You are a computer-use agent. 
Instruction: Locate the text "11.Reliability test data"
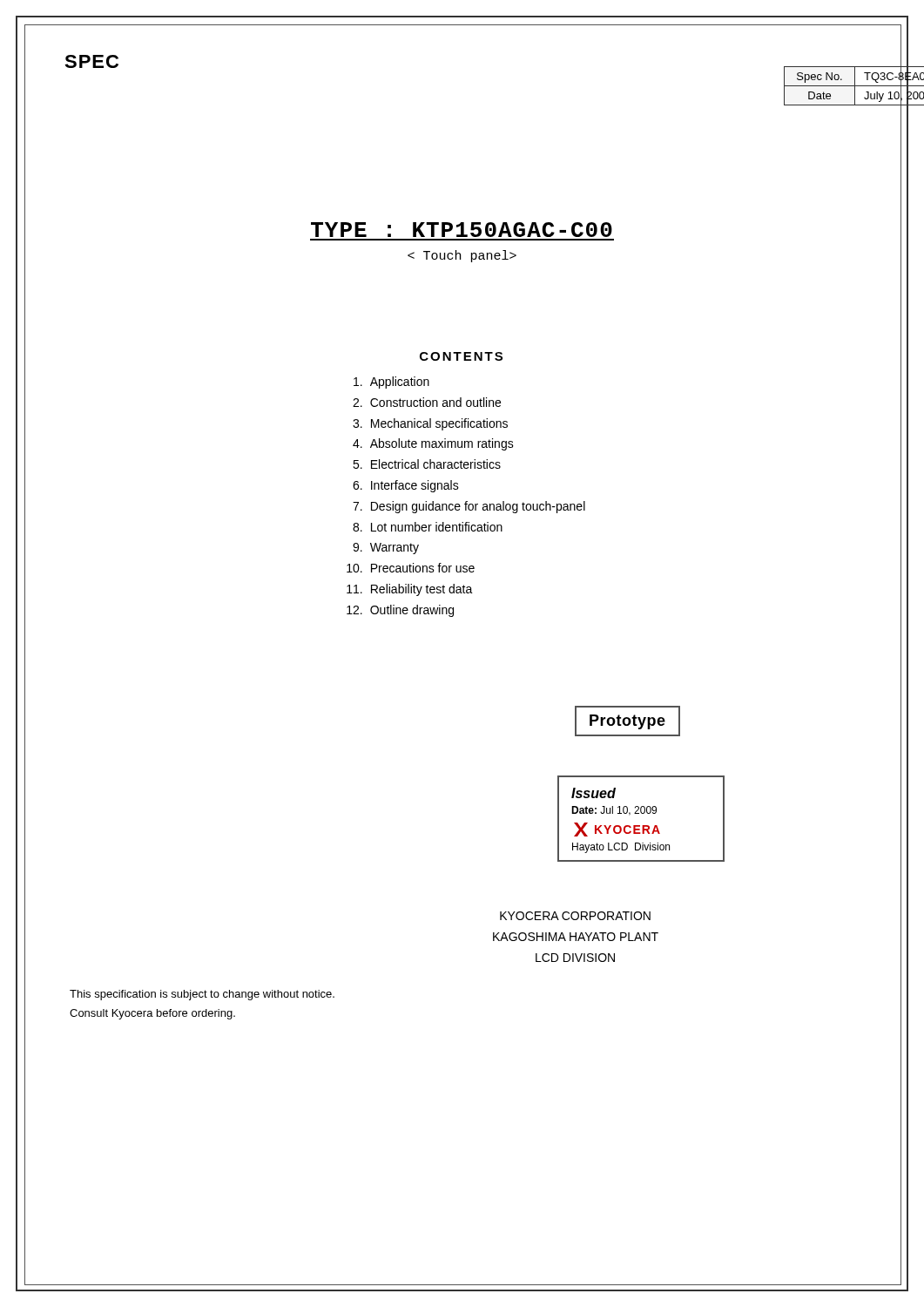click(405, 590)
